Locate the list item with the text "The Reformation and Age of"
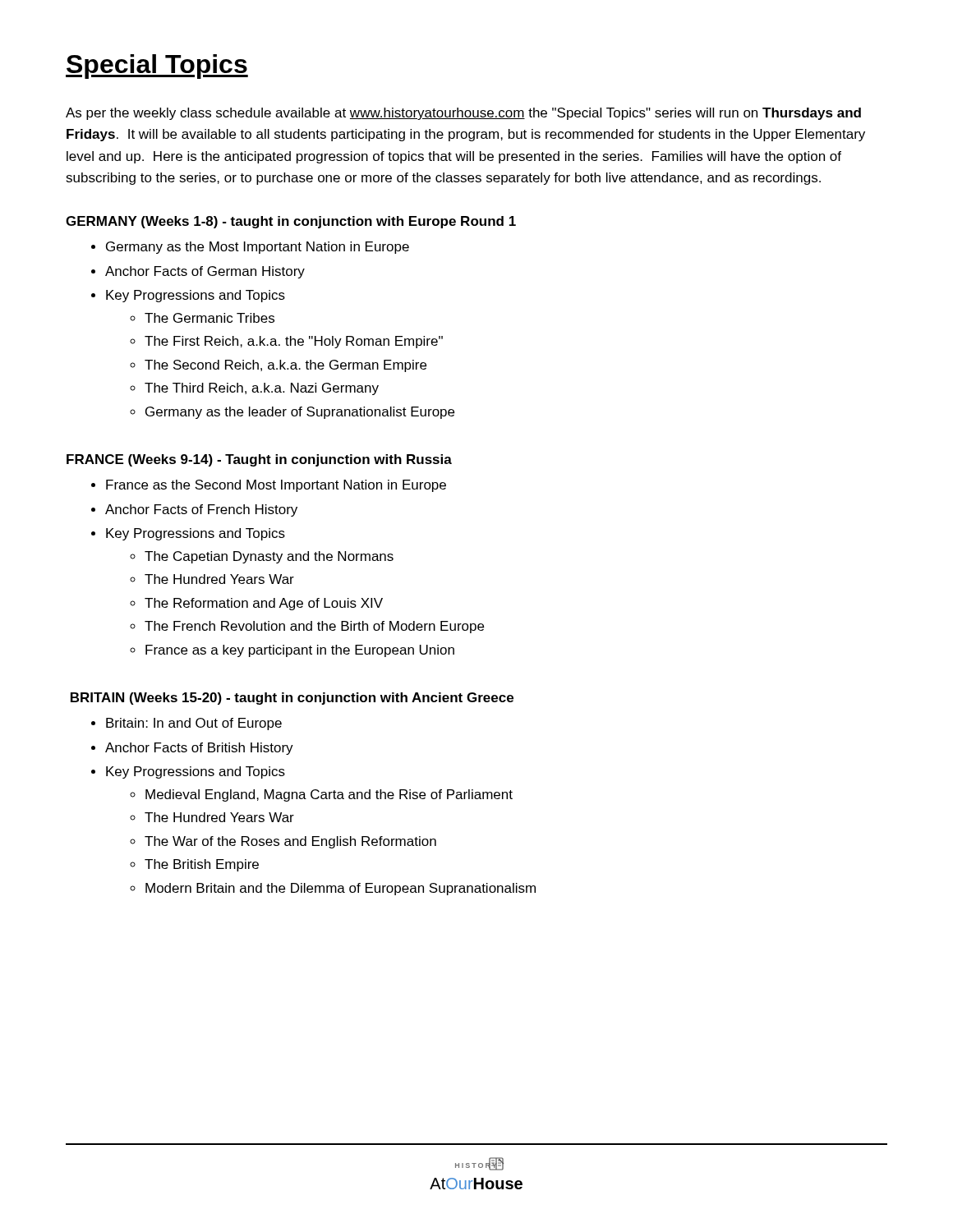The image size is (953, 1232). [264, 604]
